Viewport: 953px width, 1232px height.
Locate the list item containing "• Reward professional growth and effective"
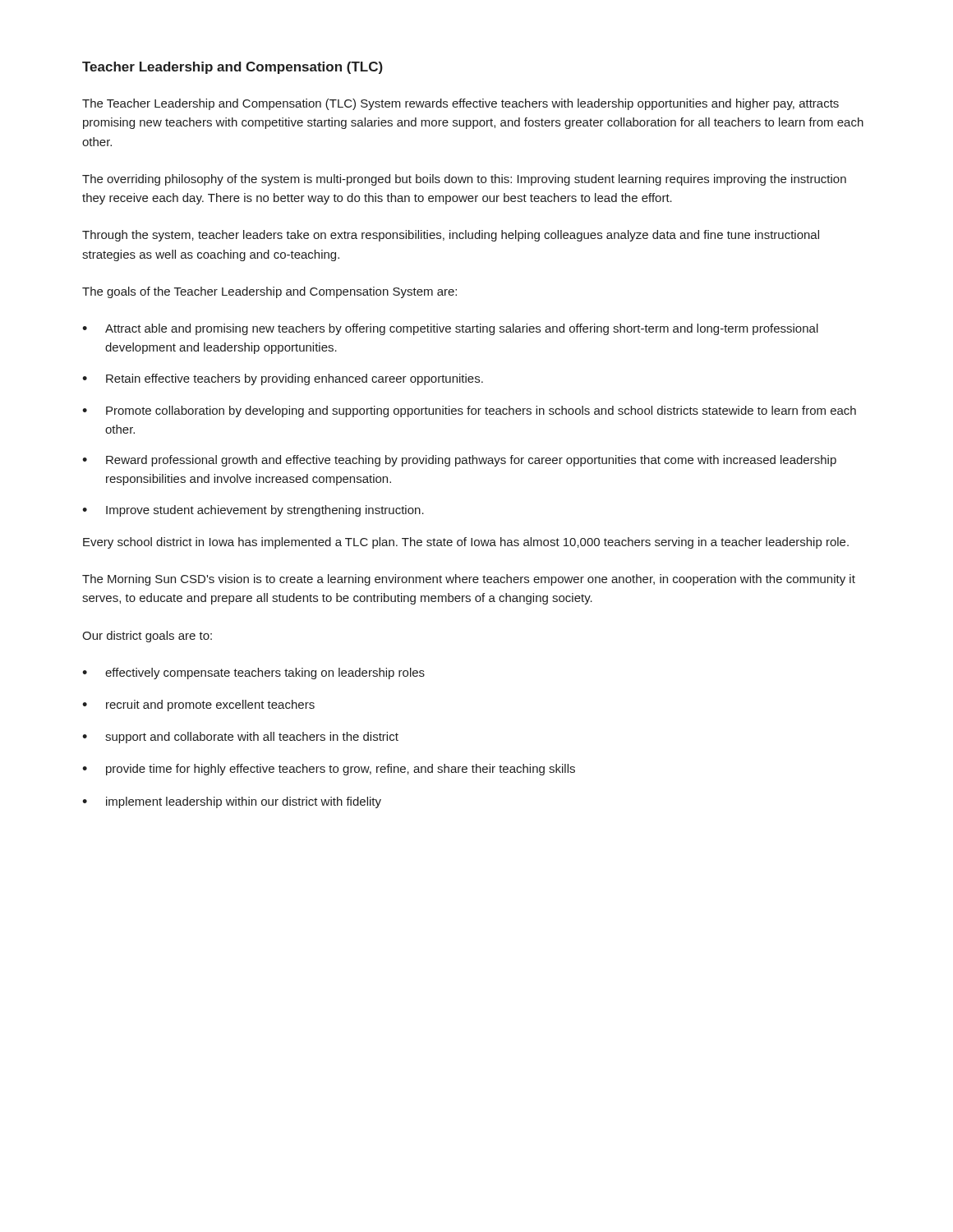(x=476, y=469)
